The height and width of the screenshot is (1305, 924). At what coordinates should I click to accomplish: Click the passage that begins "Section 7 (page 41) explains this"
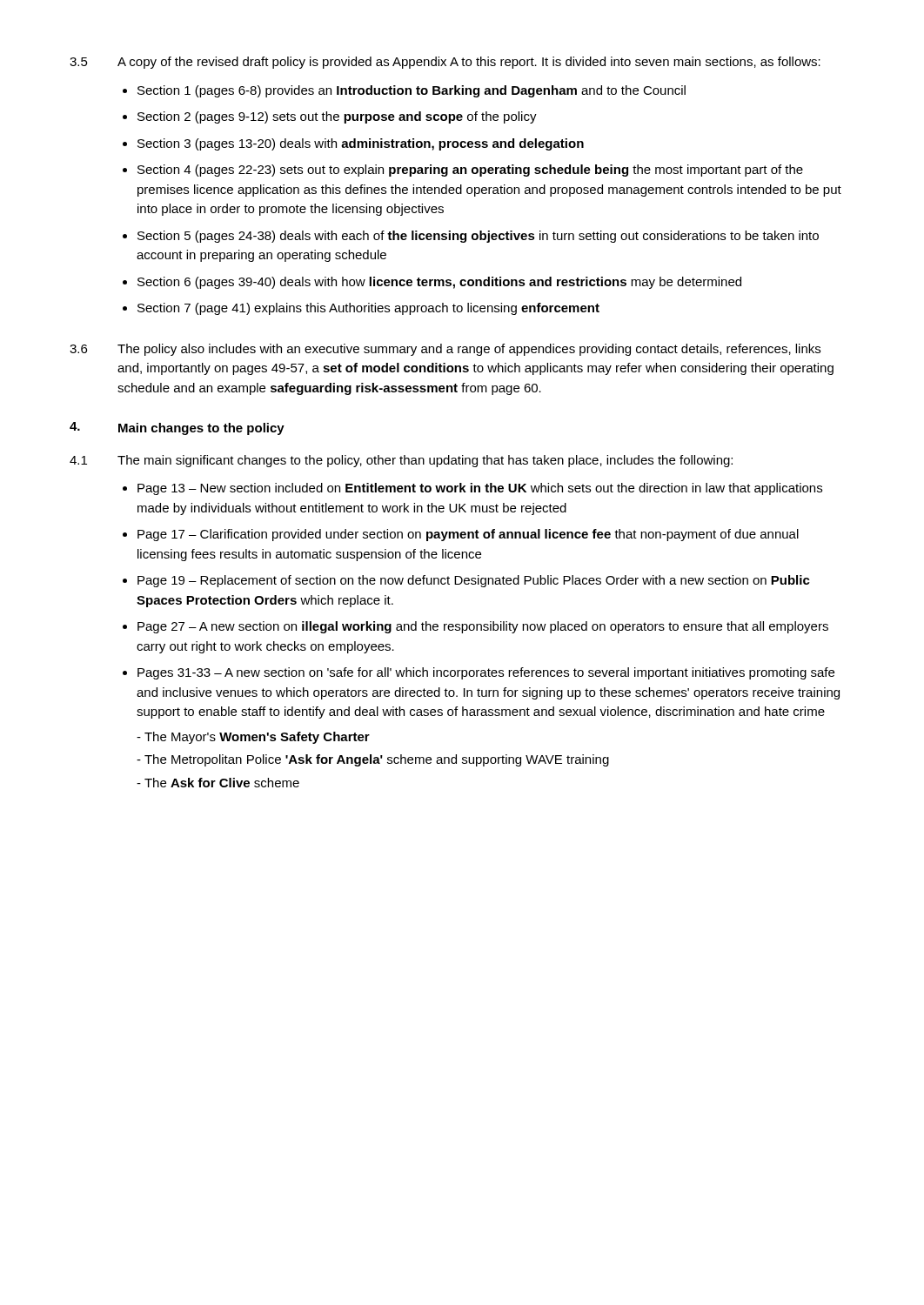tap(368, 308)
